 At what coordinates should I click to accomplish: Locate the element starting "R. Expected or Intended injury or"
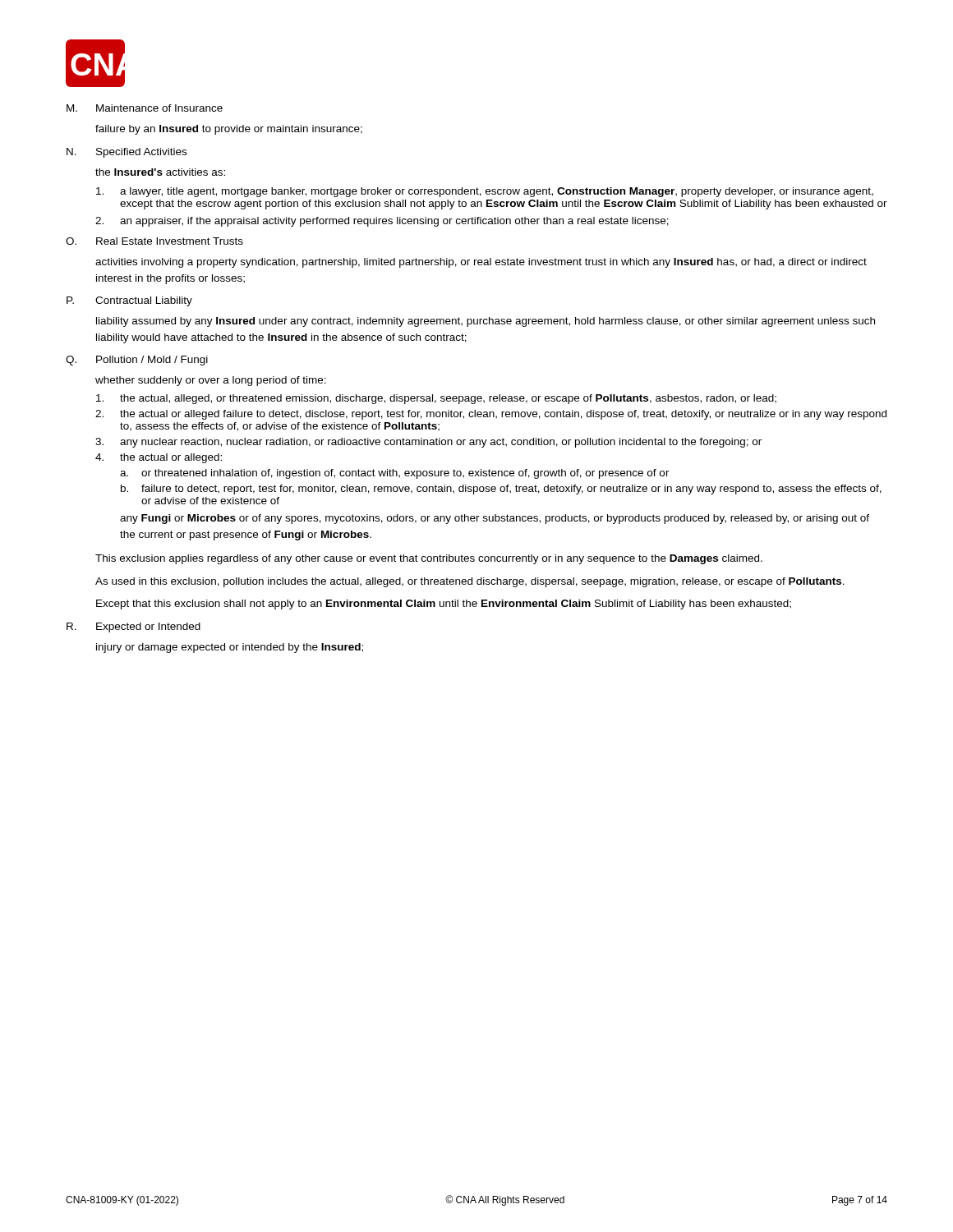134,627
